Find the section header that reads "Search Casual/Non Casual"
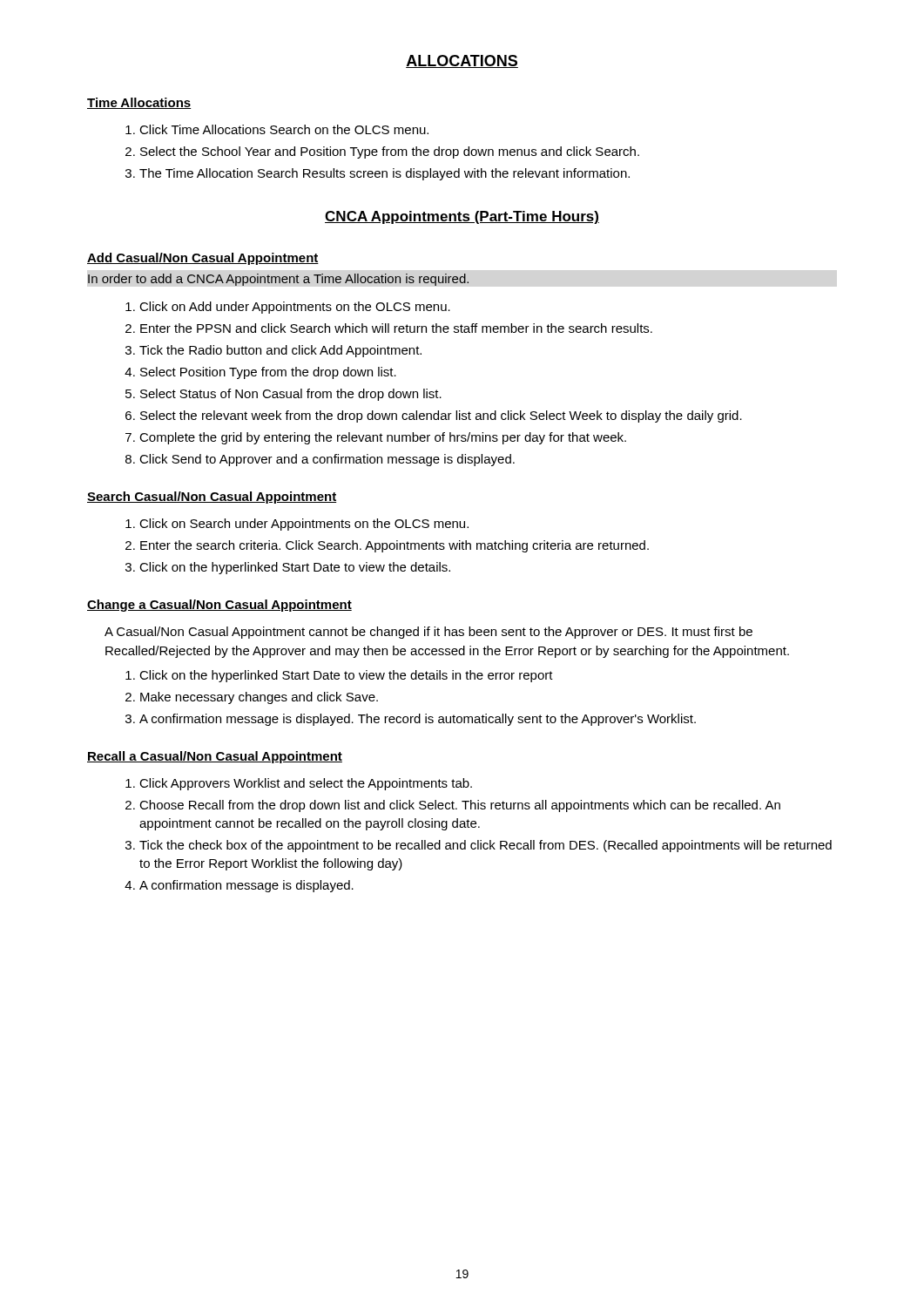 click(212, 496)
